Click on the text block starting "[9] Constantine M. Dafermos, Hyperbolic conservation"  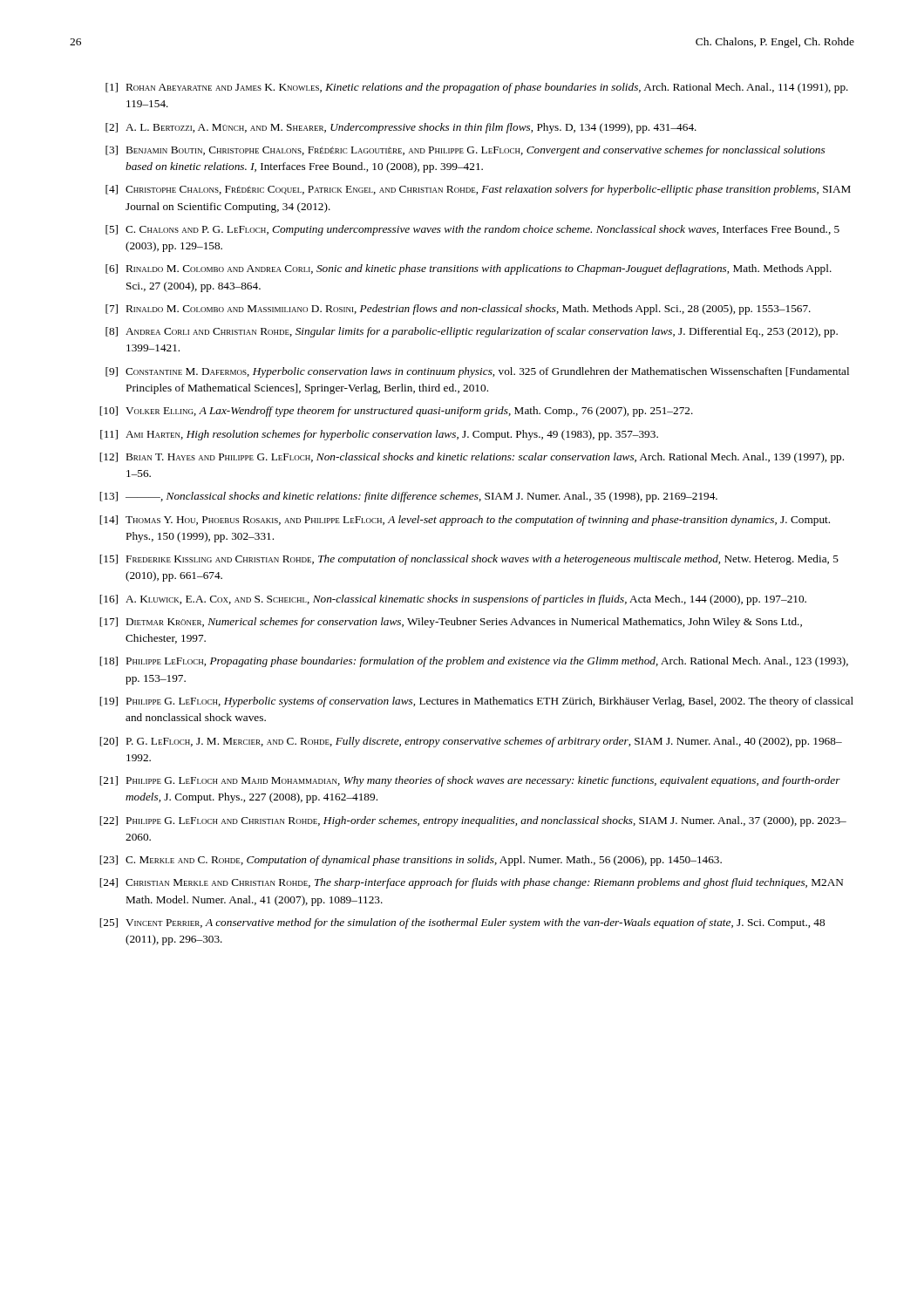pyautogui.click(x=471, y=379)
